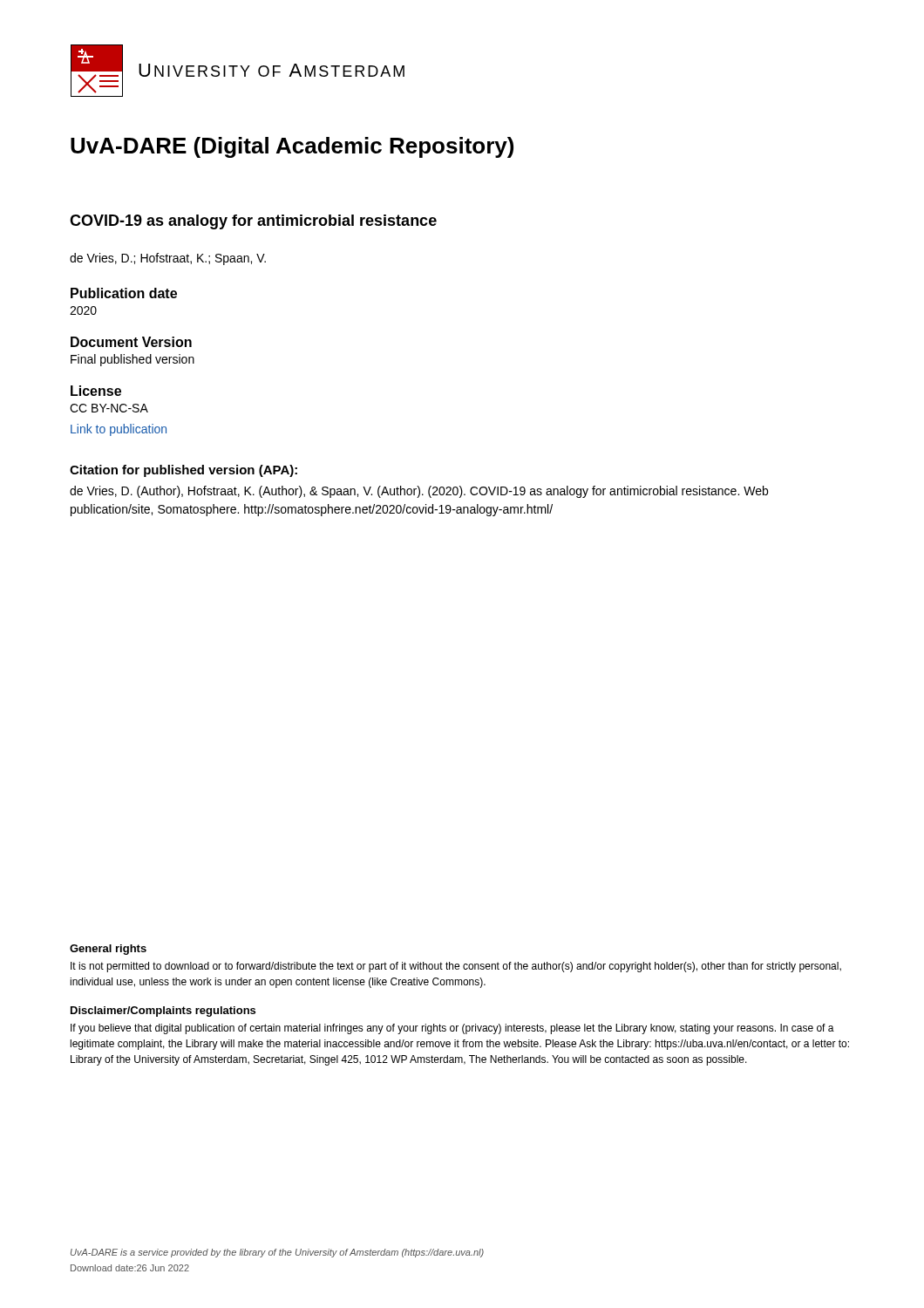Screen dimensions: 1308x924
Task: Select the text starting "COVID-19 as analogy for antimicrobial resistance"
Action: [x=253, y=221]
